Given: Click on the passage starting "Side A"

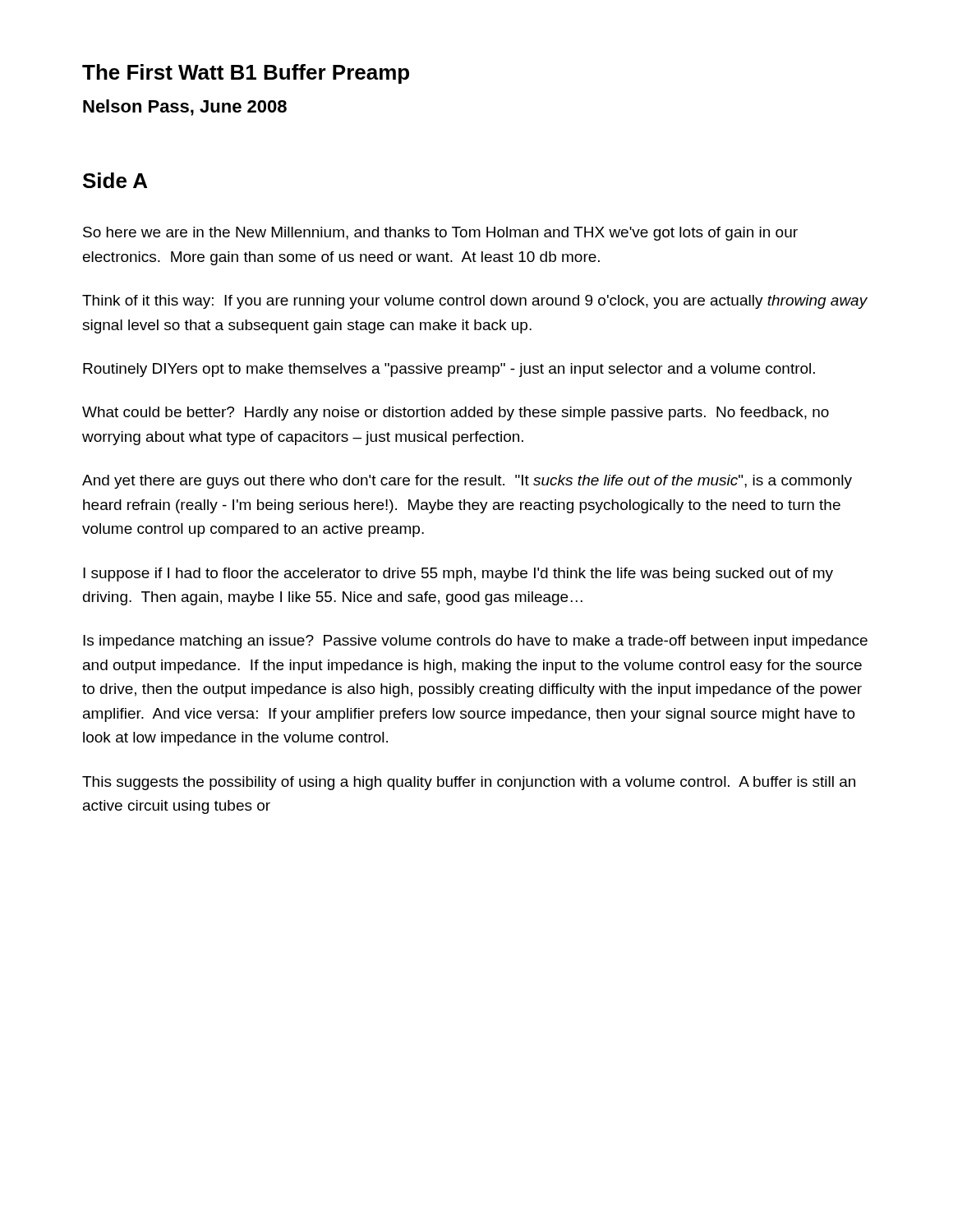Looking at the screenshot, I should 115,181.
